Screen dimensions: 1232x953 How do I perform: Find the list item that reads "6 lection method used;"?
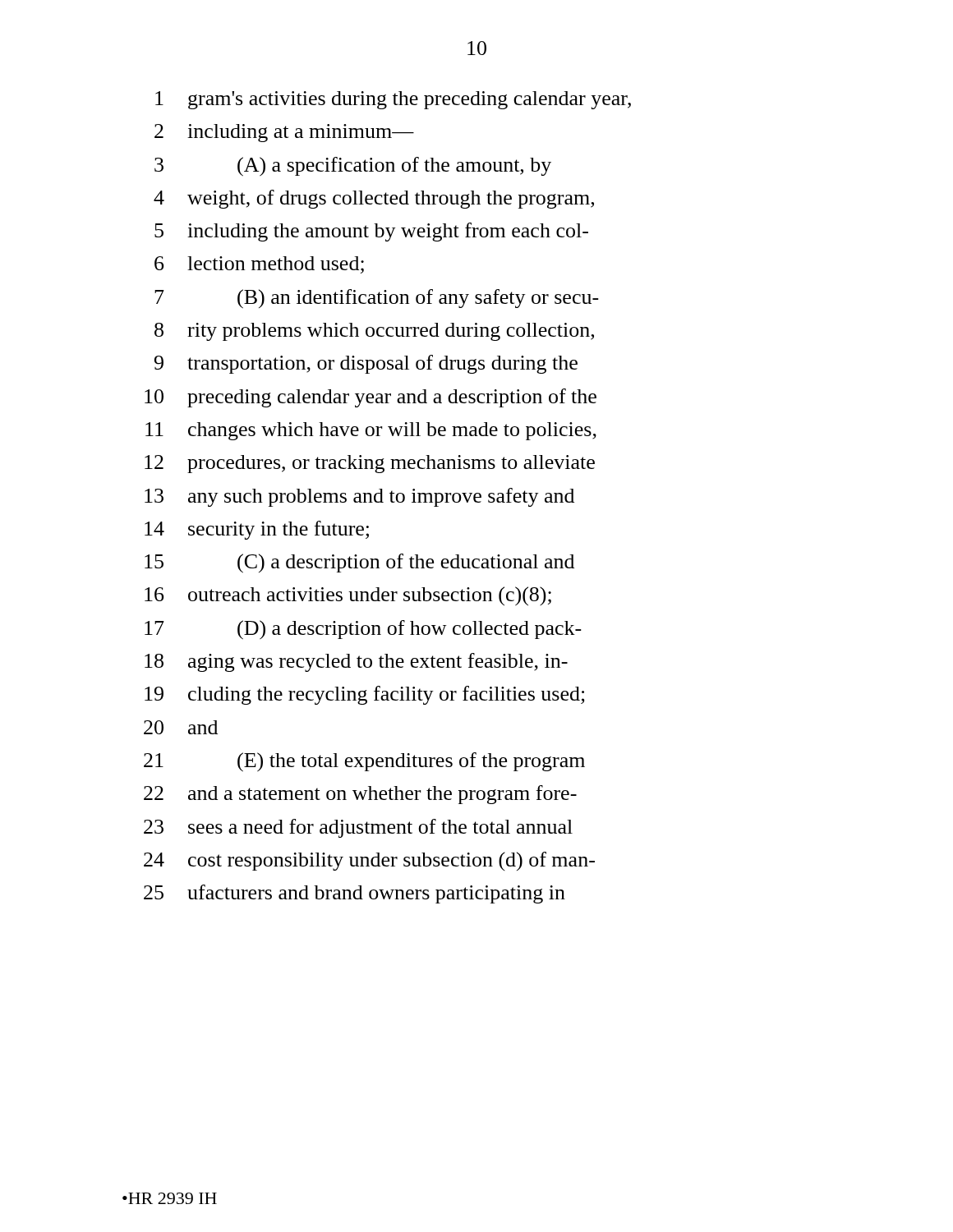259,265
